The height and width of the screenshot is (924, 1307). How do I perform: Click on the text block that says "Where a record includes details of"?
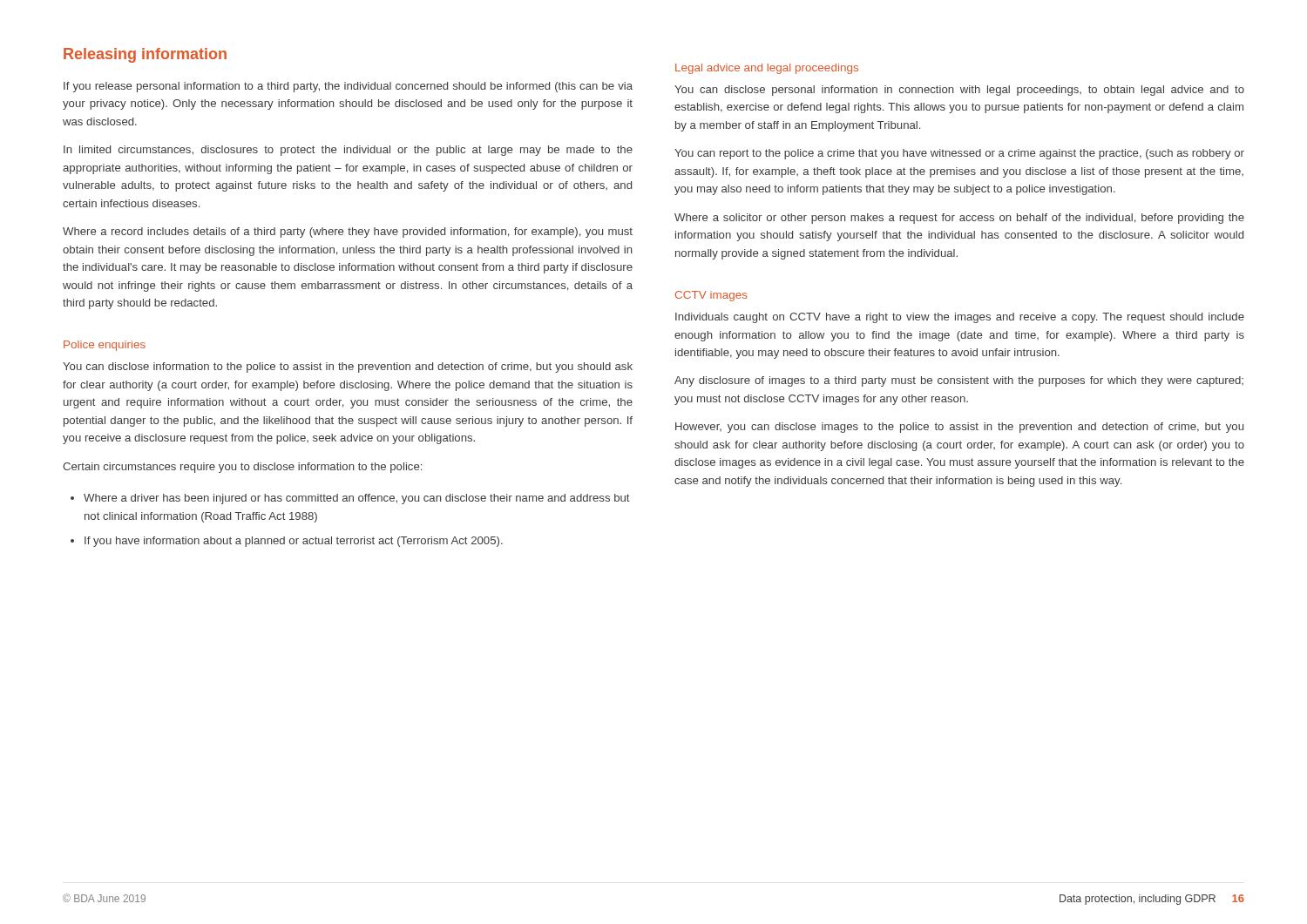tap(348, 268)
